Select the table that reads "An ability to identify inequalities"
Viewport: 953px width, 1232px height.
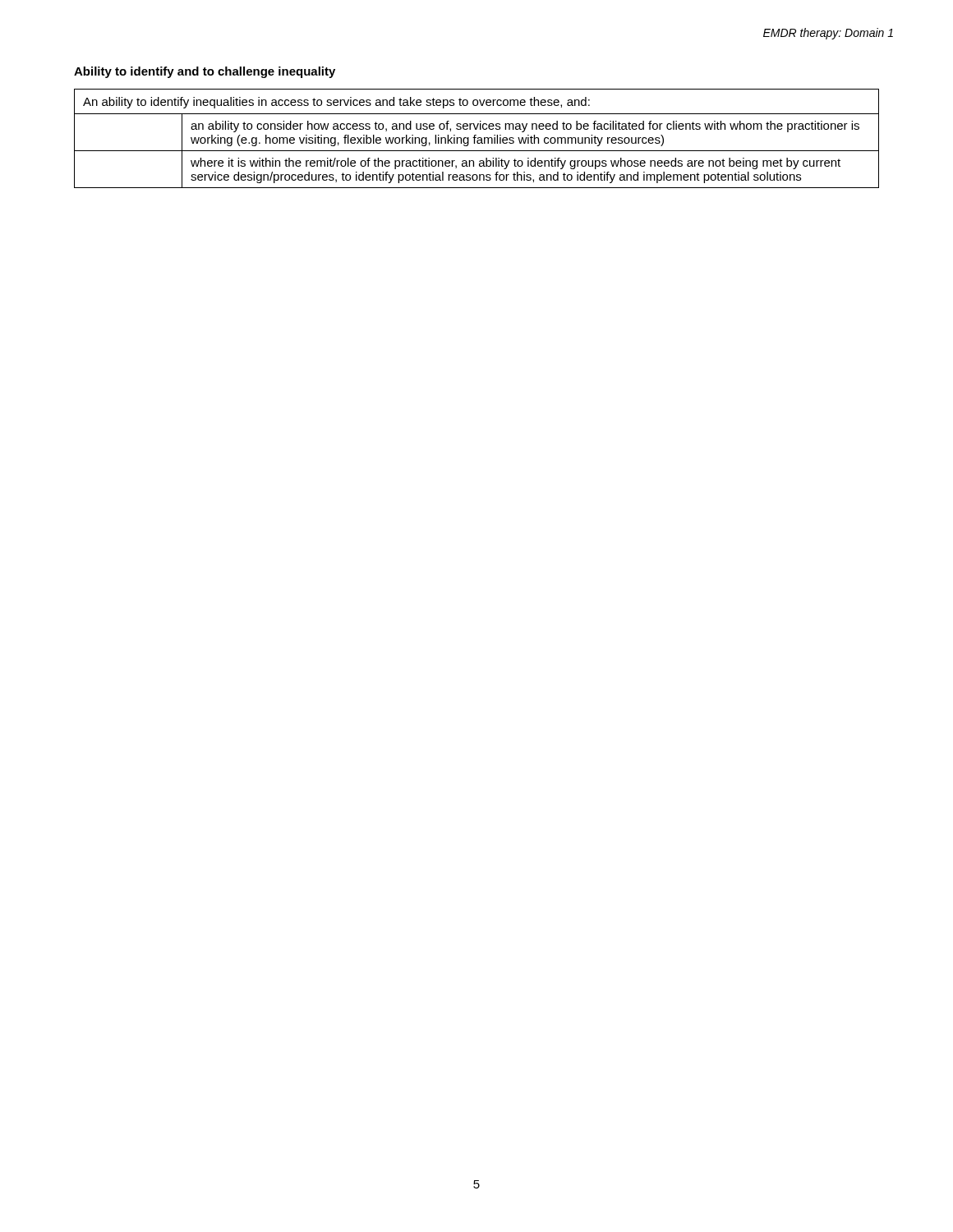coord(476,138)
